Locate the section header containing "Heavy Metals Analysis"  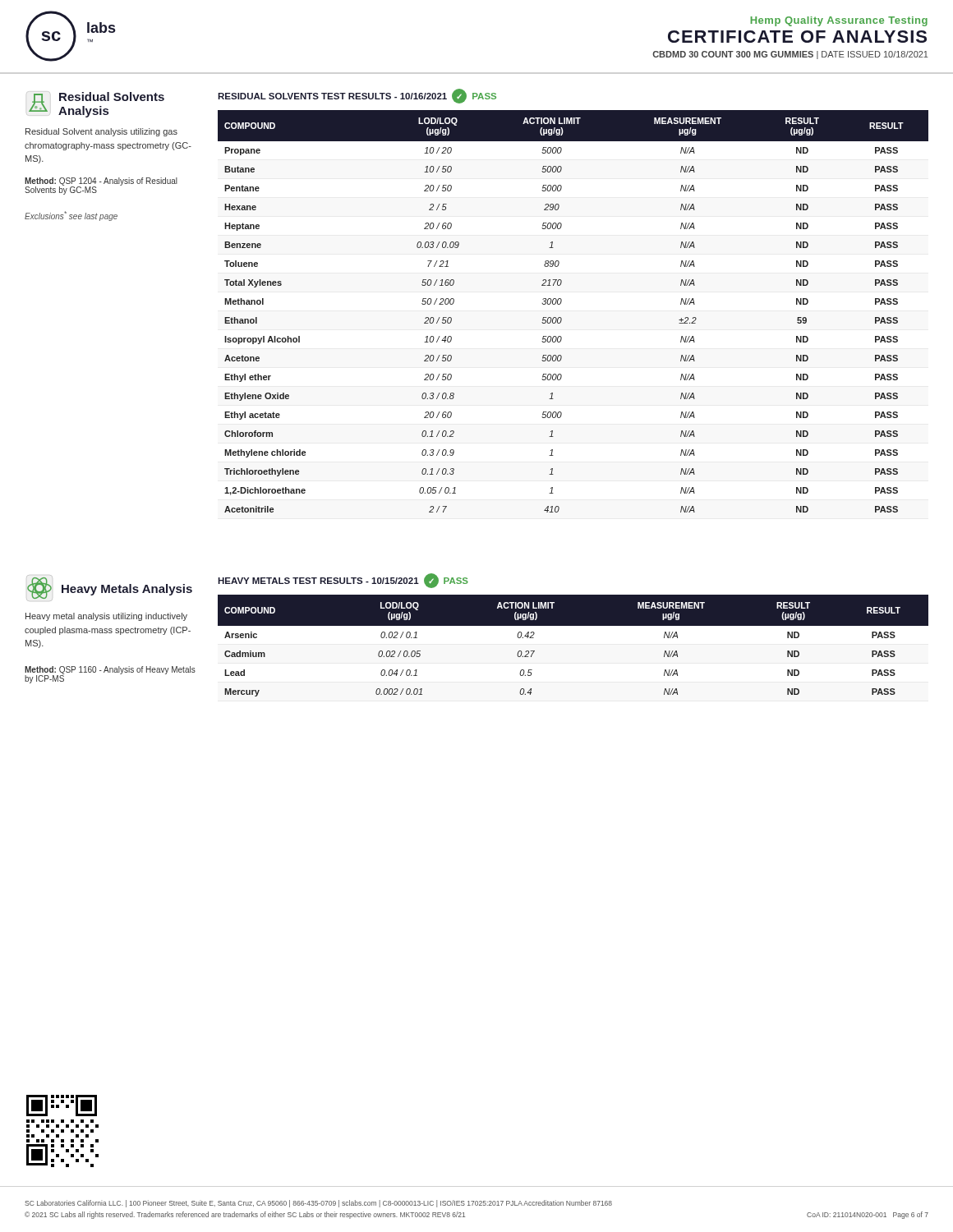pos(115,588)
